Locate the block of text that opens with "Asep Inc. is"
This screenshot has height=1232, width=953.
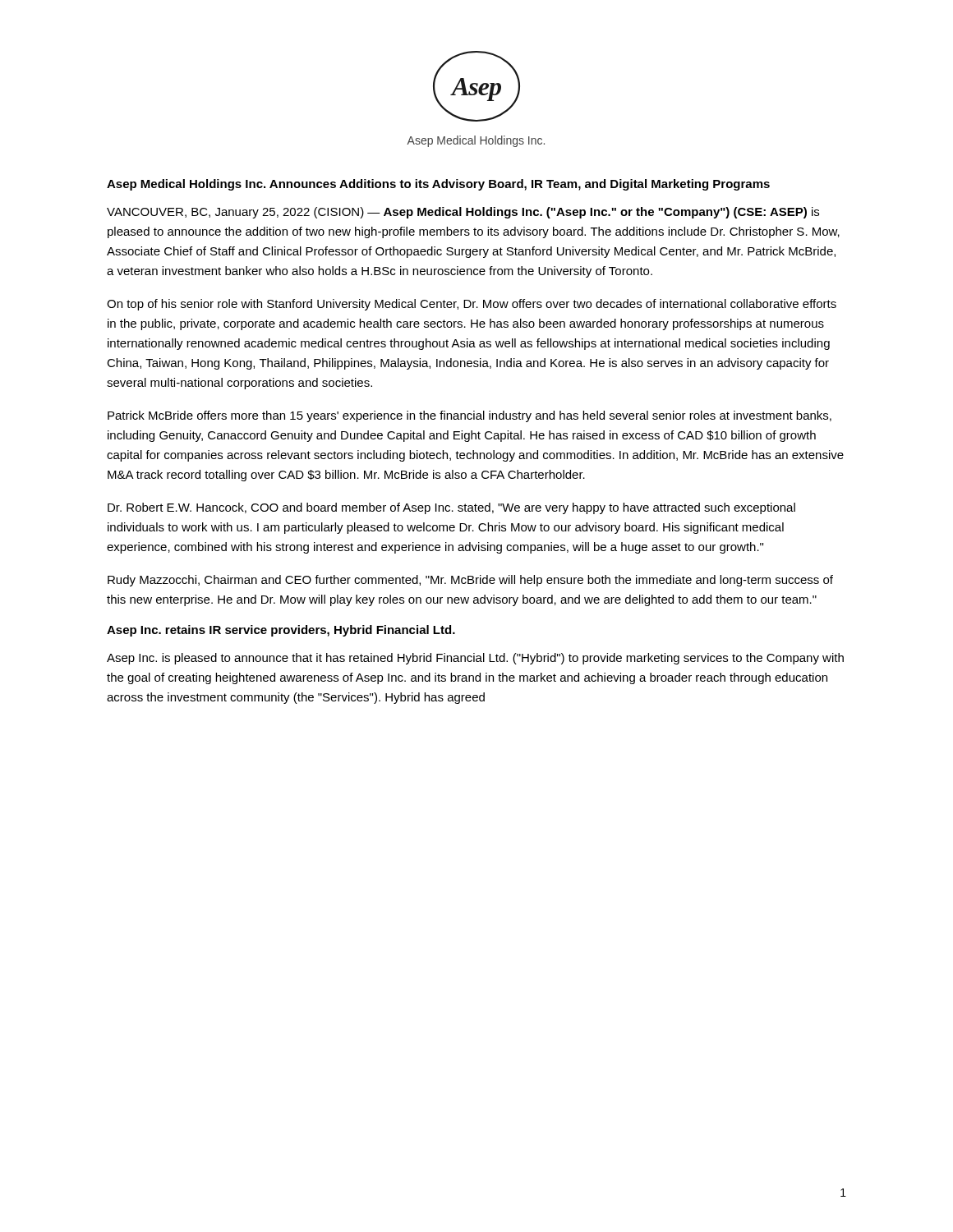point(476,677)
